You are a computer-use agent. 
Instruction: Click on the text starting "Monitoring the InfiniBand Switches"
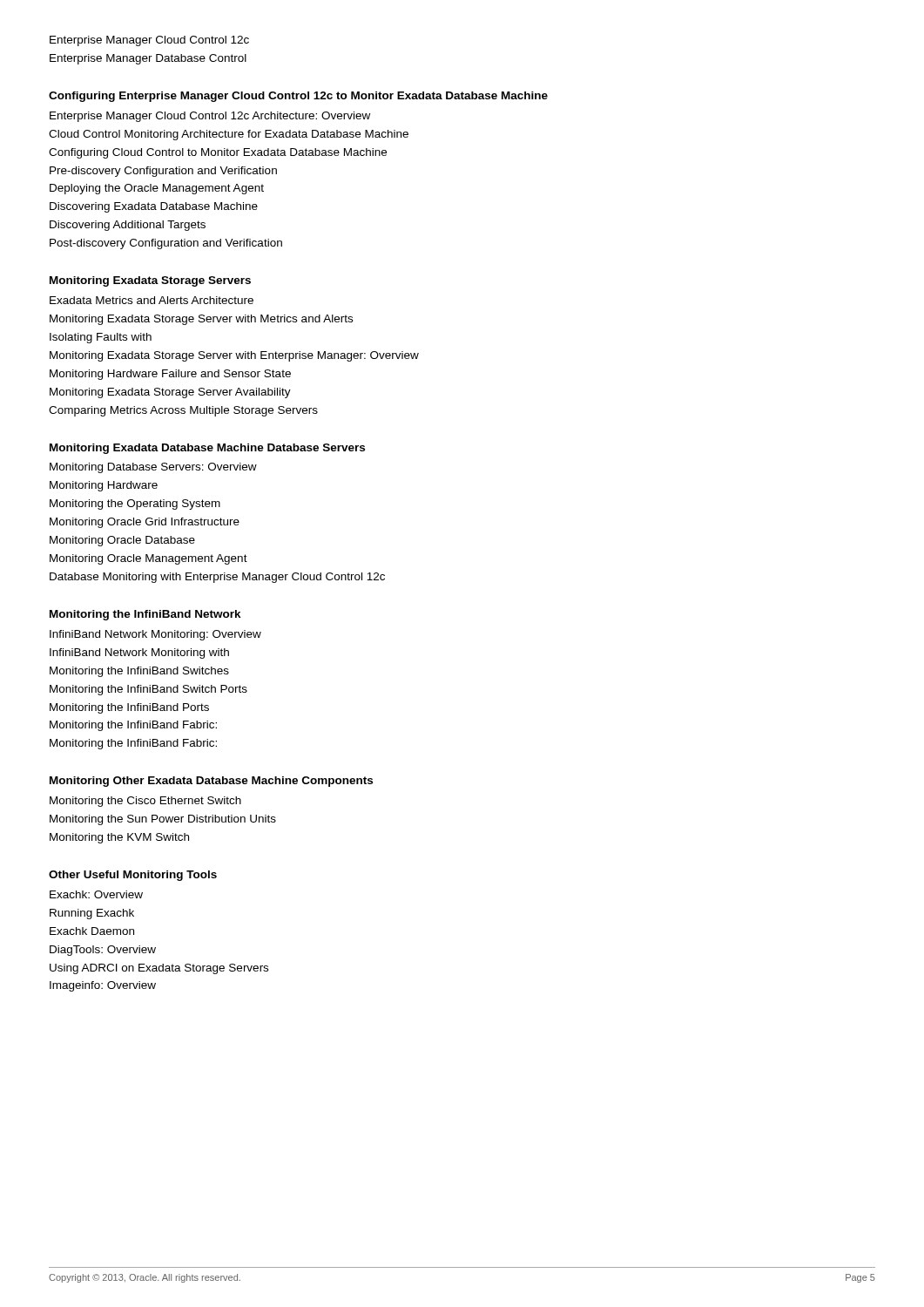tap(139, 670)
